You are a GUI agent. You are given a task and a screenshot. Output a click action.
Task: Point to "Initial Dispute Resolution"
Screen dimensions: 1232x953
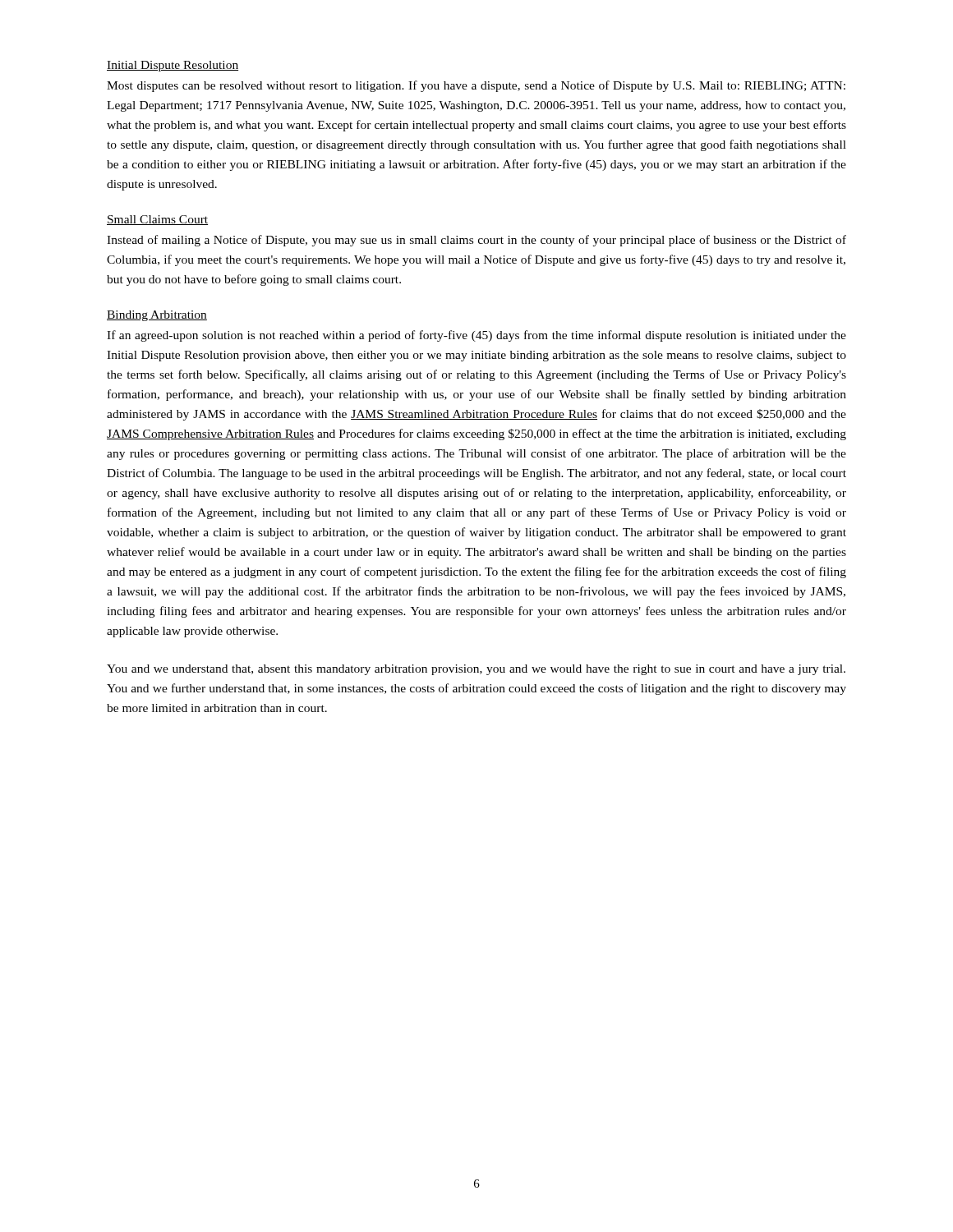point(173,64)
